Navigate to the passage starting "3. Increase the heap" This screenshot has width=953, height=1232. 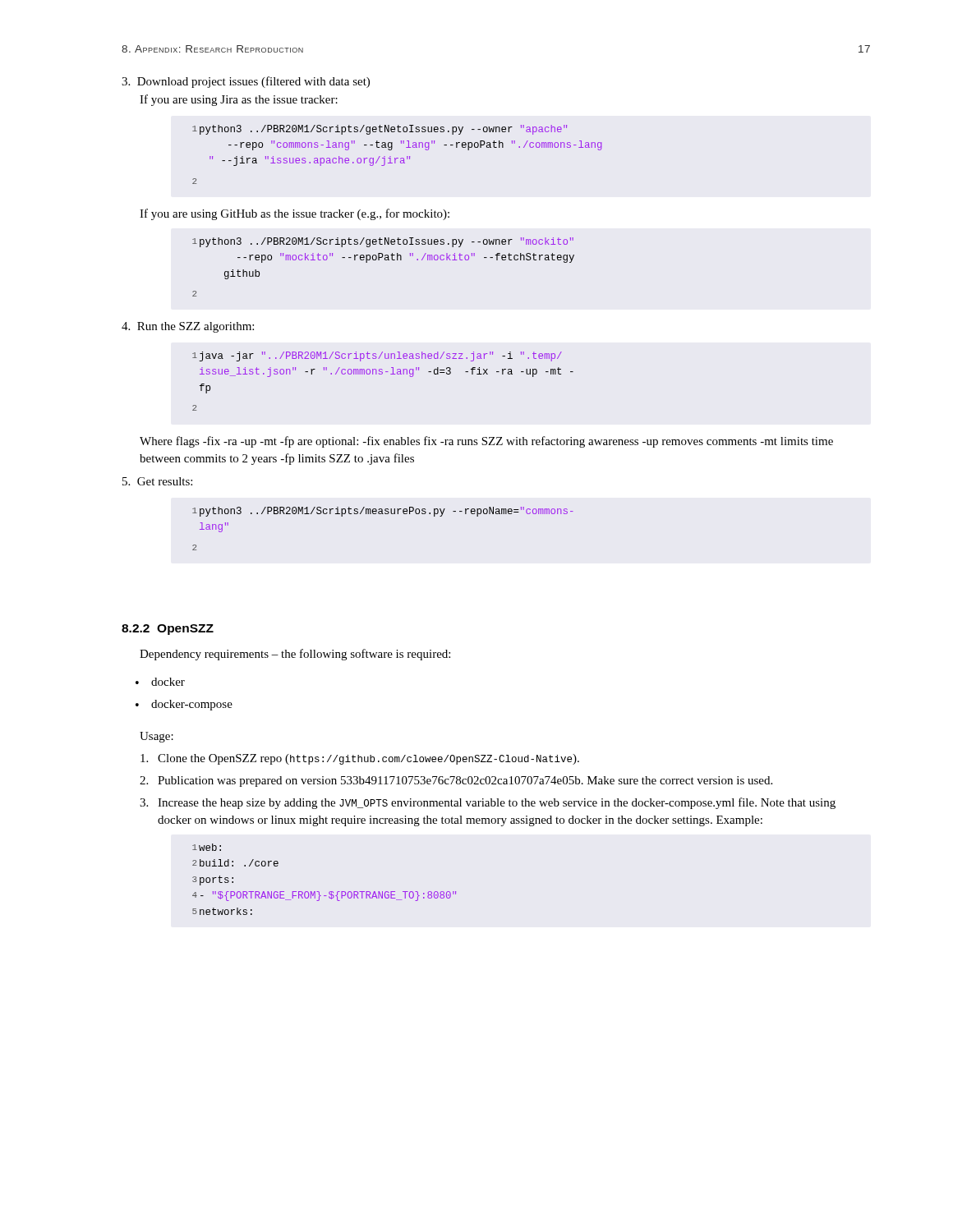tap(505, 812)
